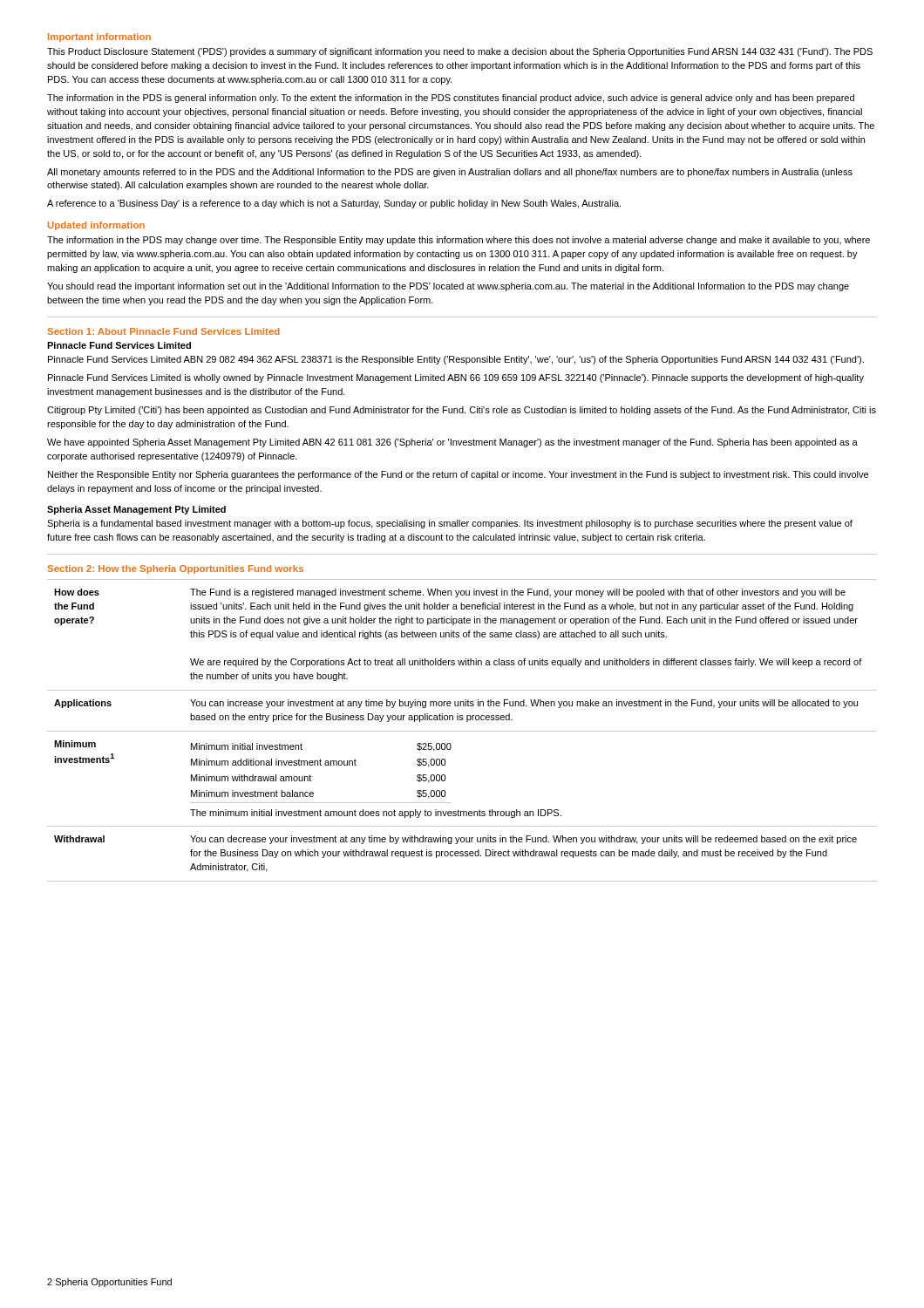Navigate to the region starting "Important information"
The width and height of the screenshot is (924, 1308).
pyautogui.click(x=99, y=37)
